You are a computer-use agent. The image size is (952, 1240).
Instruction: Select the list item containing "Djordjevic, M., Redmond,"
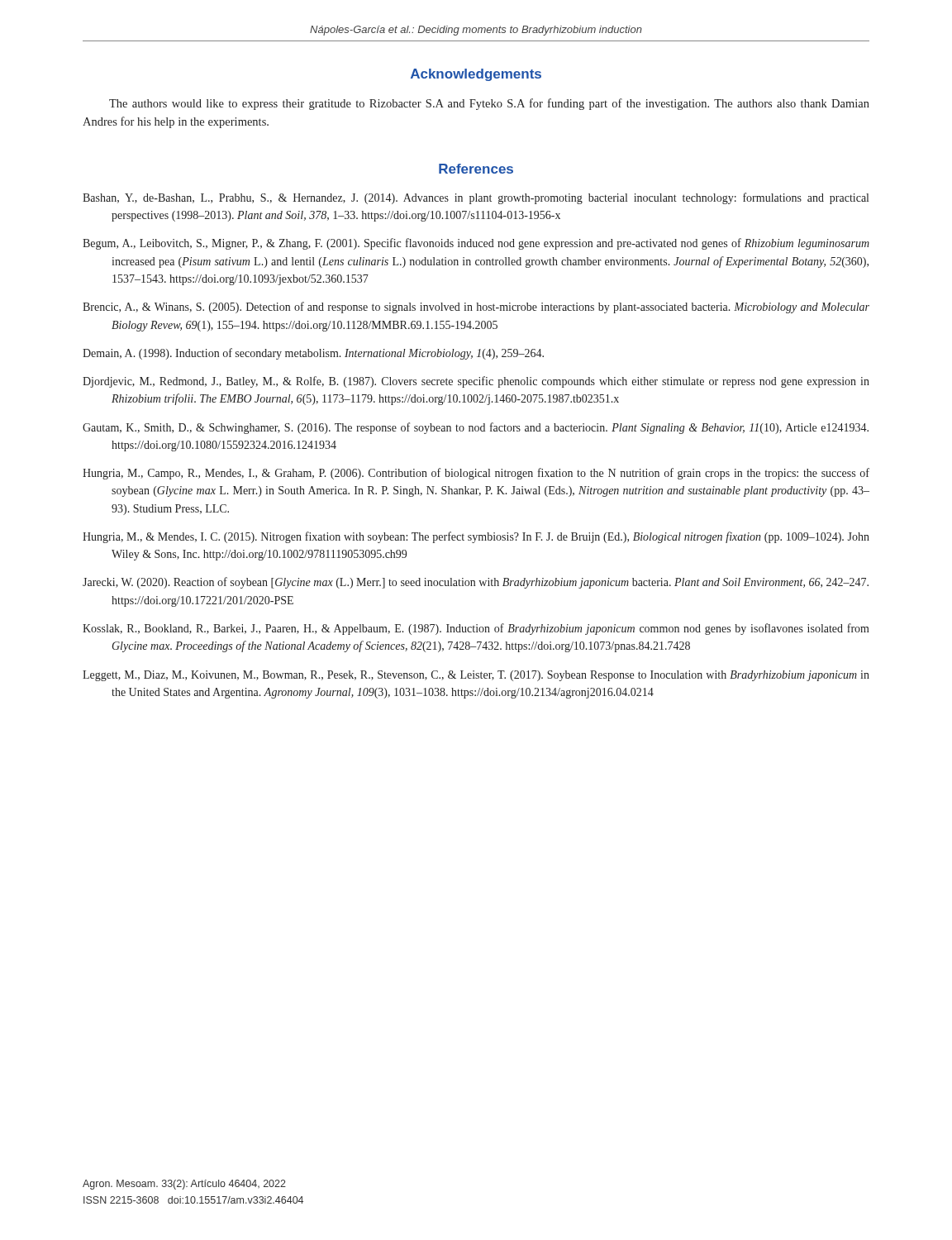(x=476, y=390)
